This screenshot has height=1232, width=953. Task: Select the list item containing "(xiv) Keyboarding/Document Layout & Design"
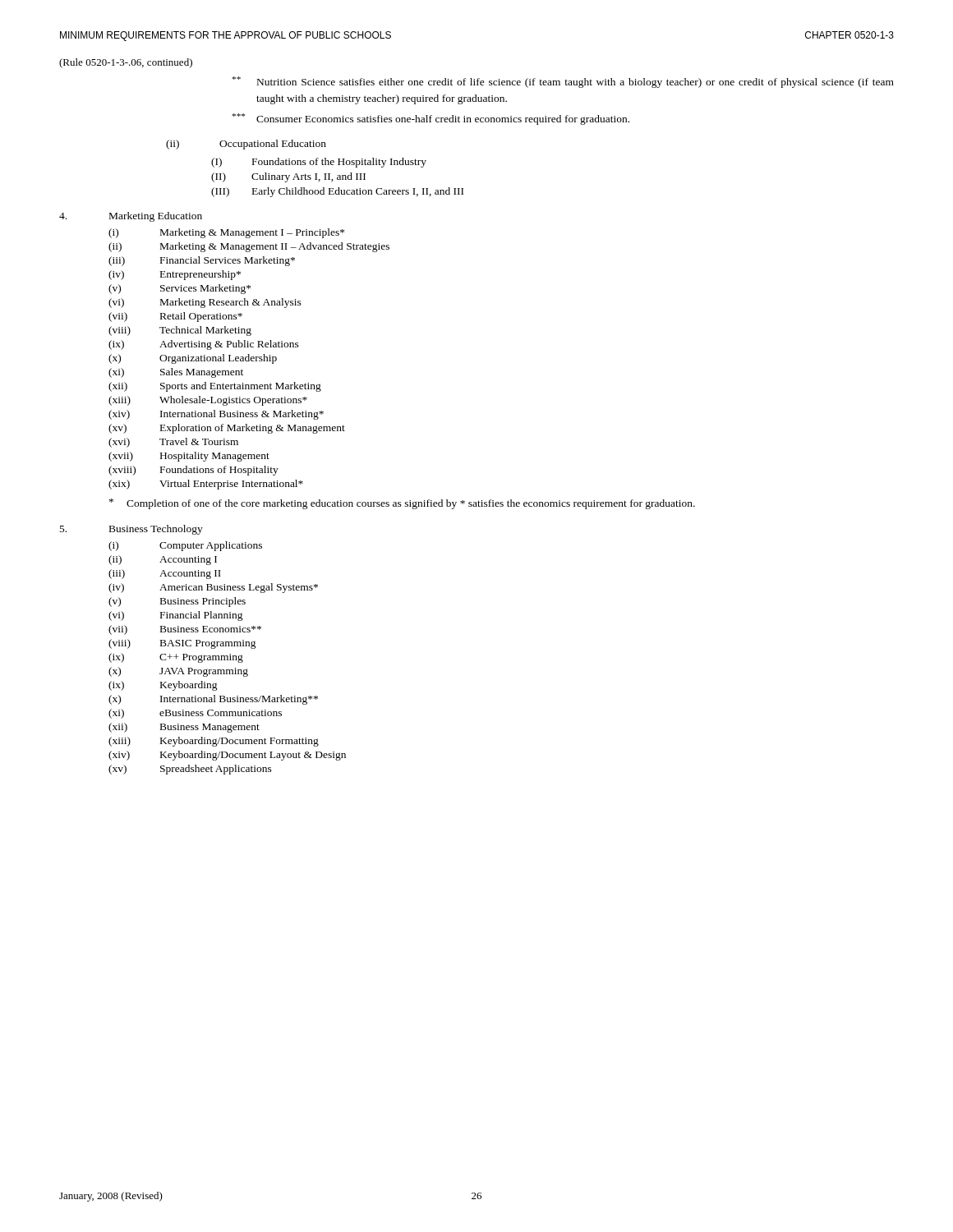[x=227, y=755]
